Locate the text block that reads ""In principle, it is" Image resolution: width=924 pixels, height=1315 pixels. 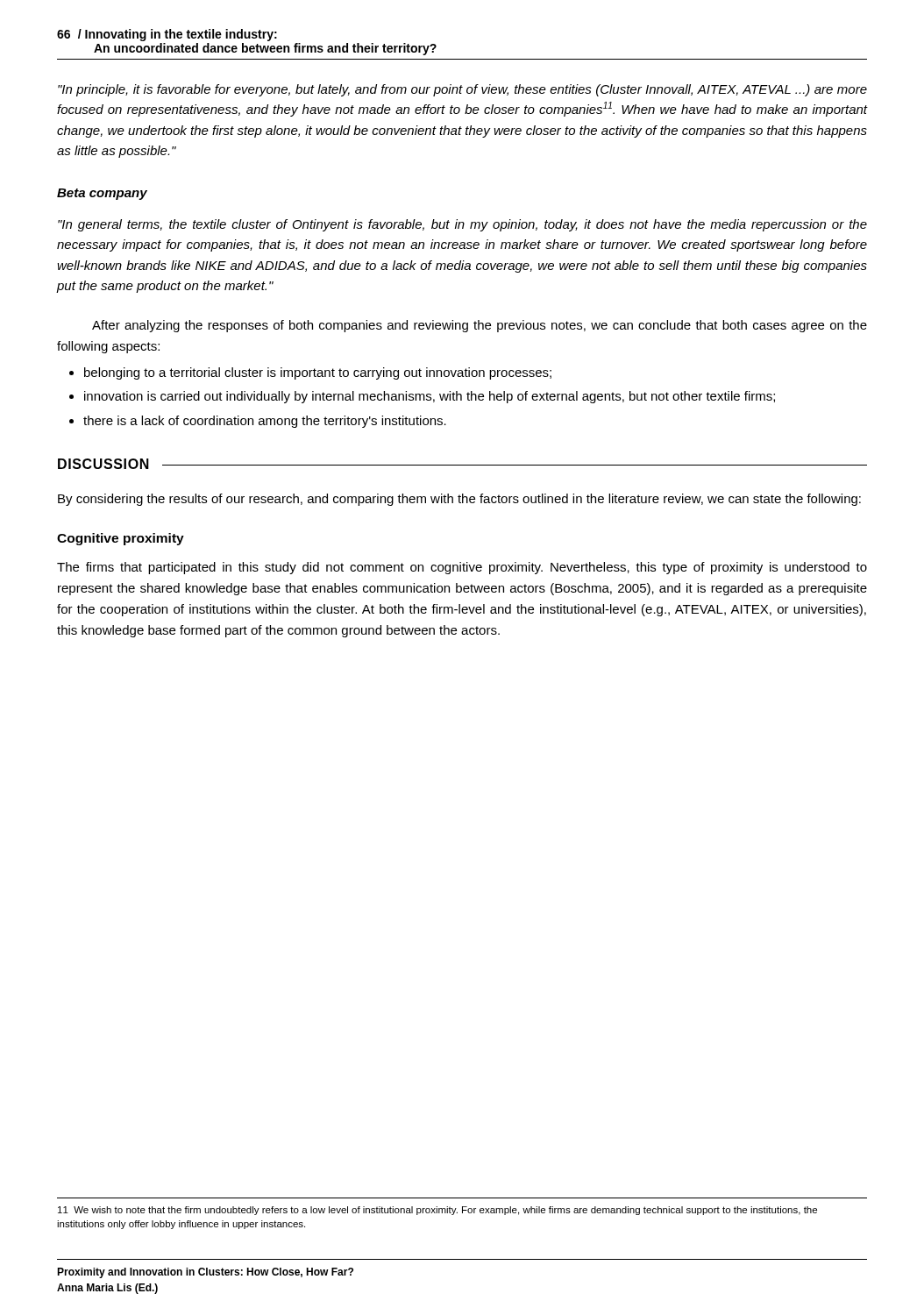tap(462, 120)
